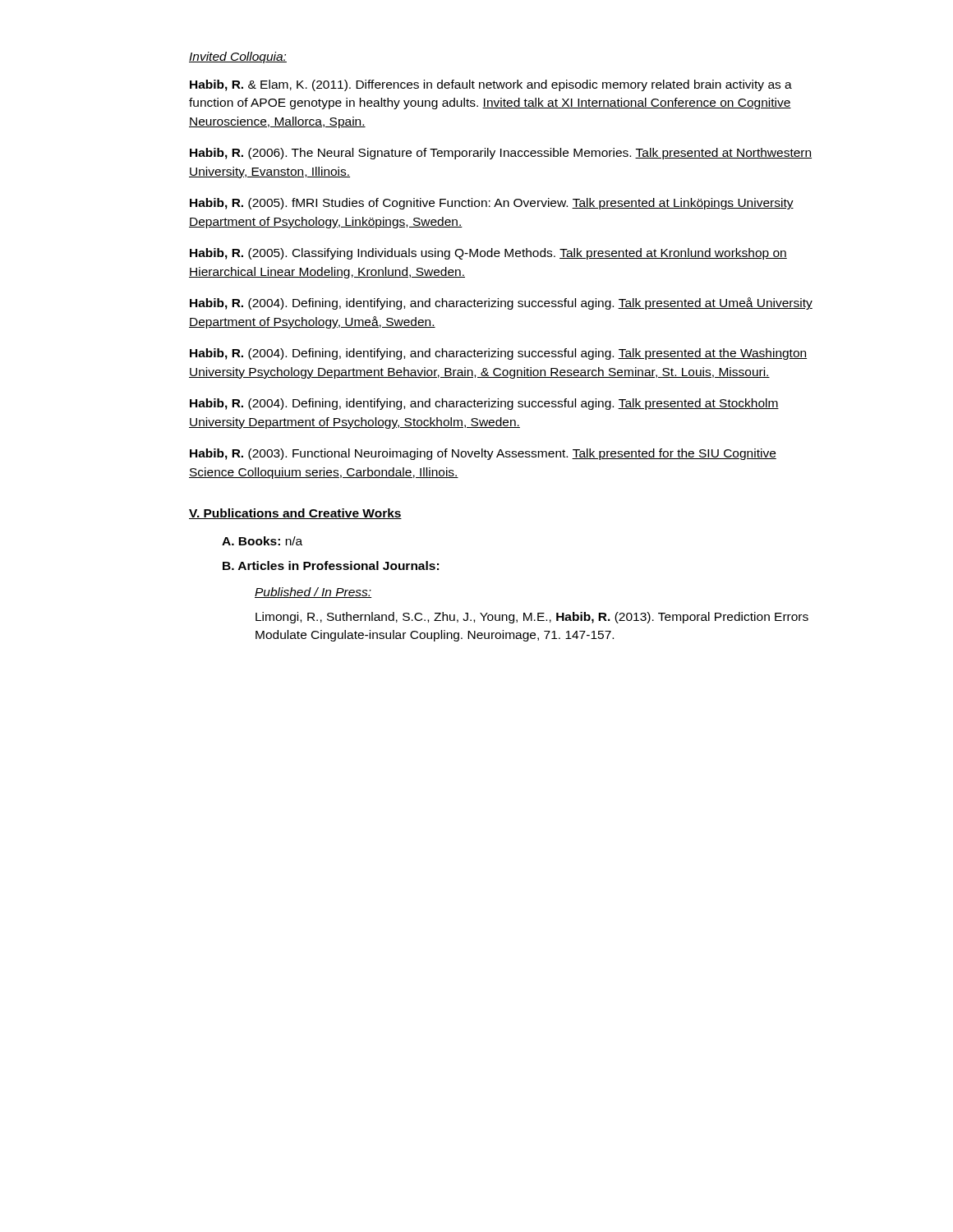
Task: Point to the text block starting "B. Articles in Professional Journals:"
Action: (x=331, y=565)
